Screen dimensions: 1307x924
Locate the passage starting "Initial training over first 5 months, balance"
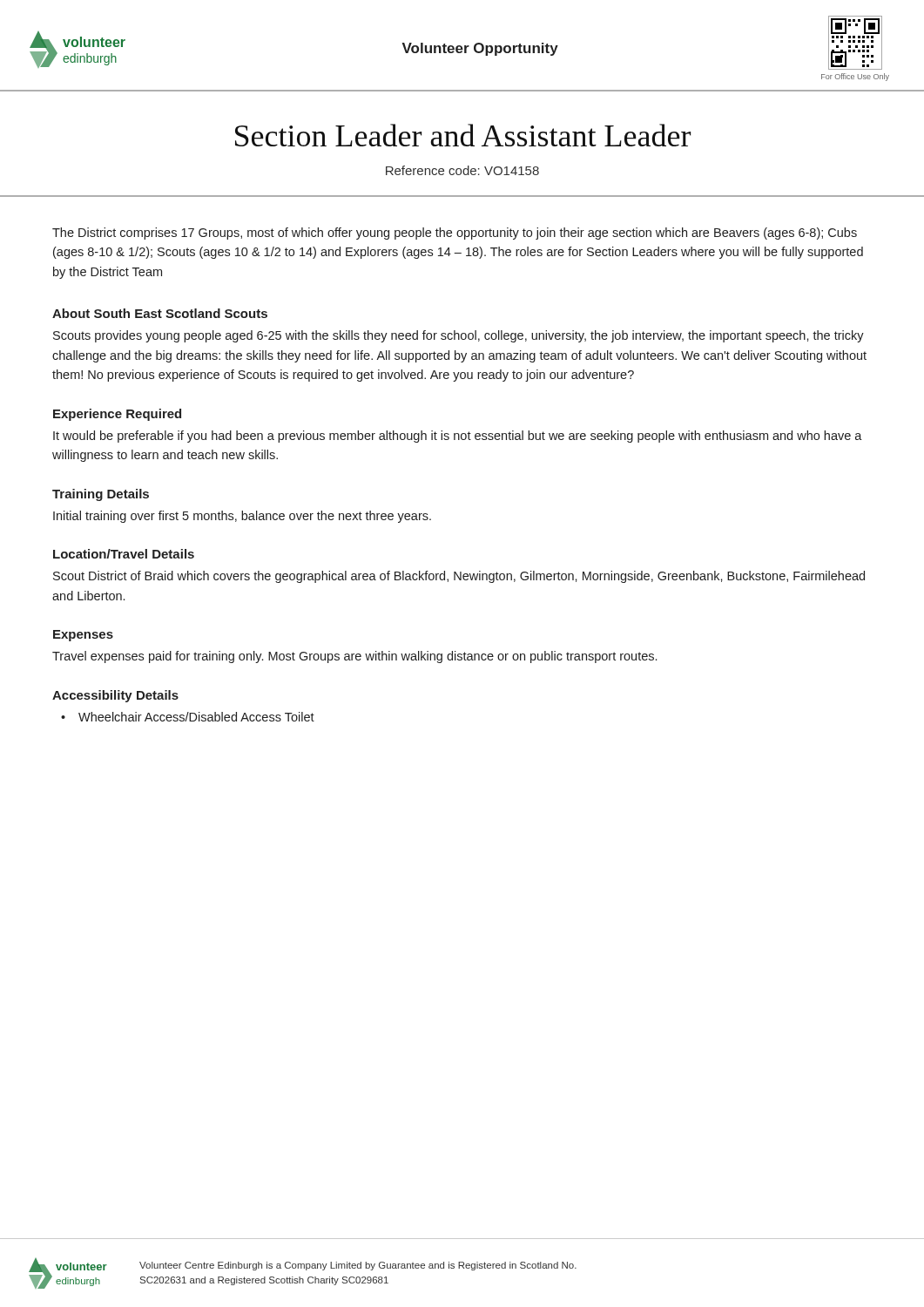click(242, 517)
